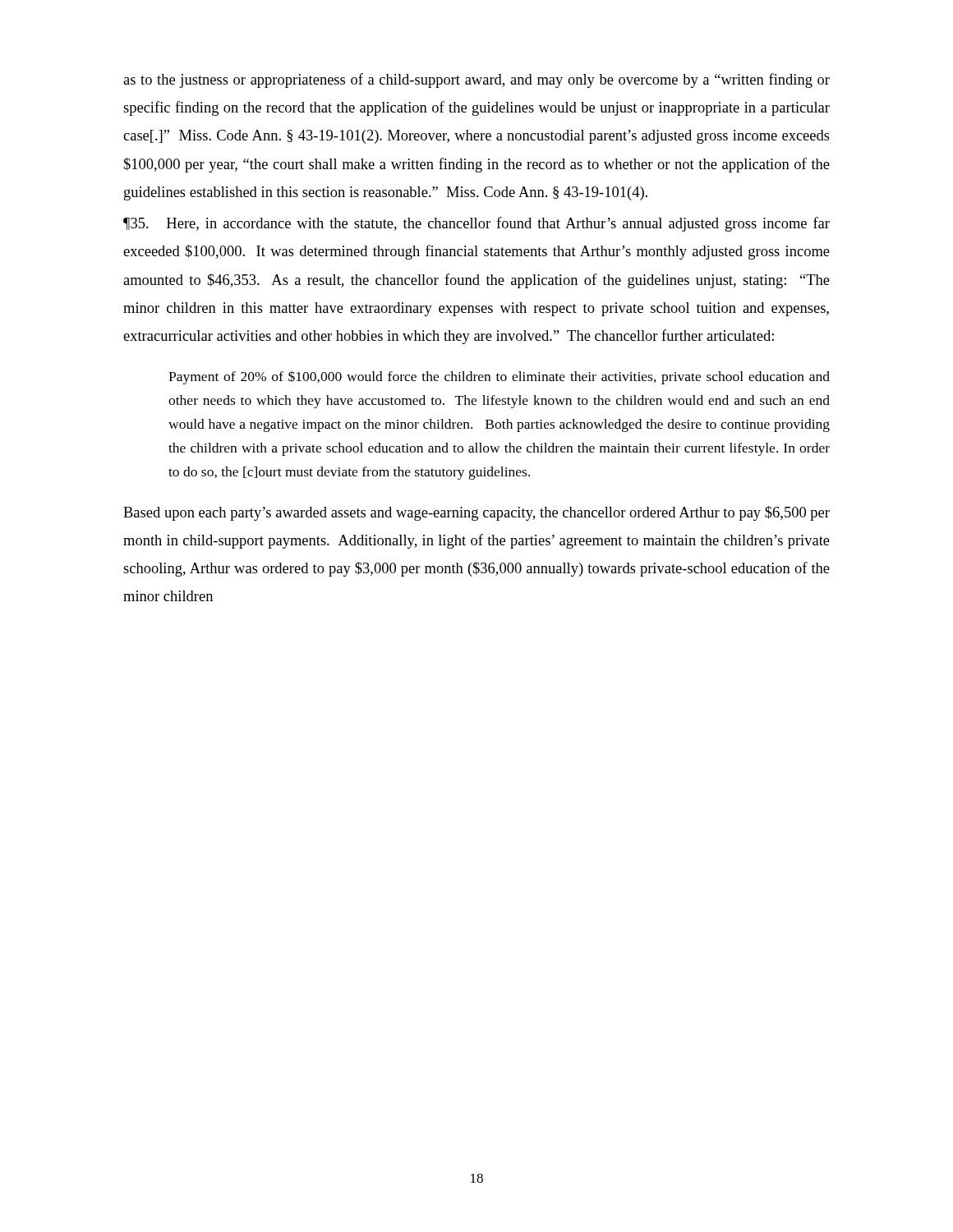
Task: Locate the text block starting "as to the justness or appropriateness of a"
Action: 476,136
